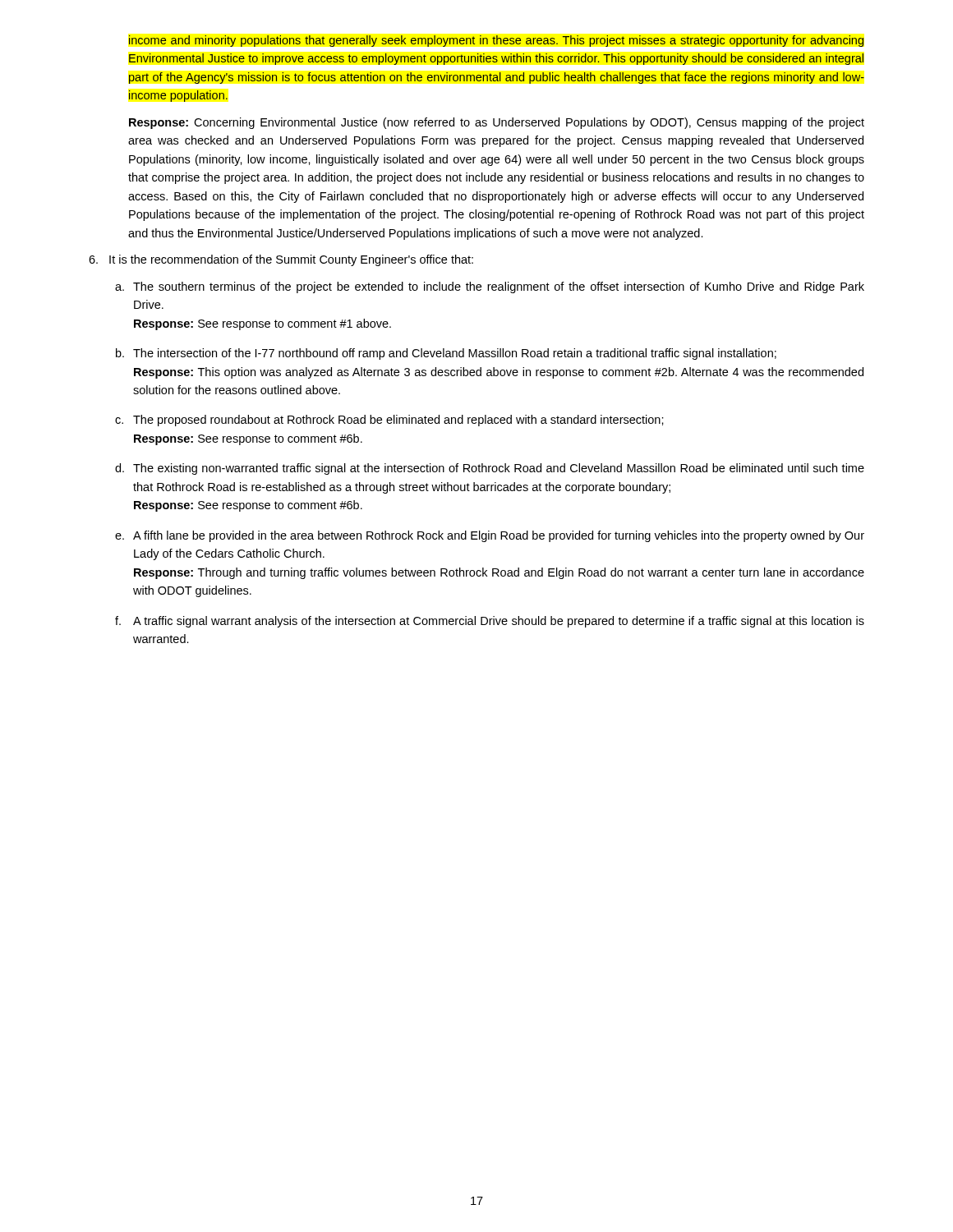Screen dimensions: 1232x953
Task: Navigate to the text block starting "b. The intersection of the I-77 northbound off"
Action: pyautogui.click(x=490, y=372)
